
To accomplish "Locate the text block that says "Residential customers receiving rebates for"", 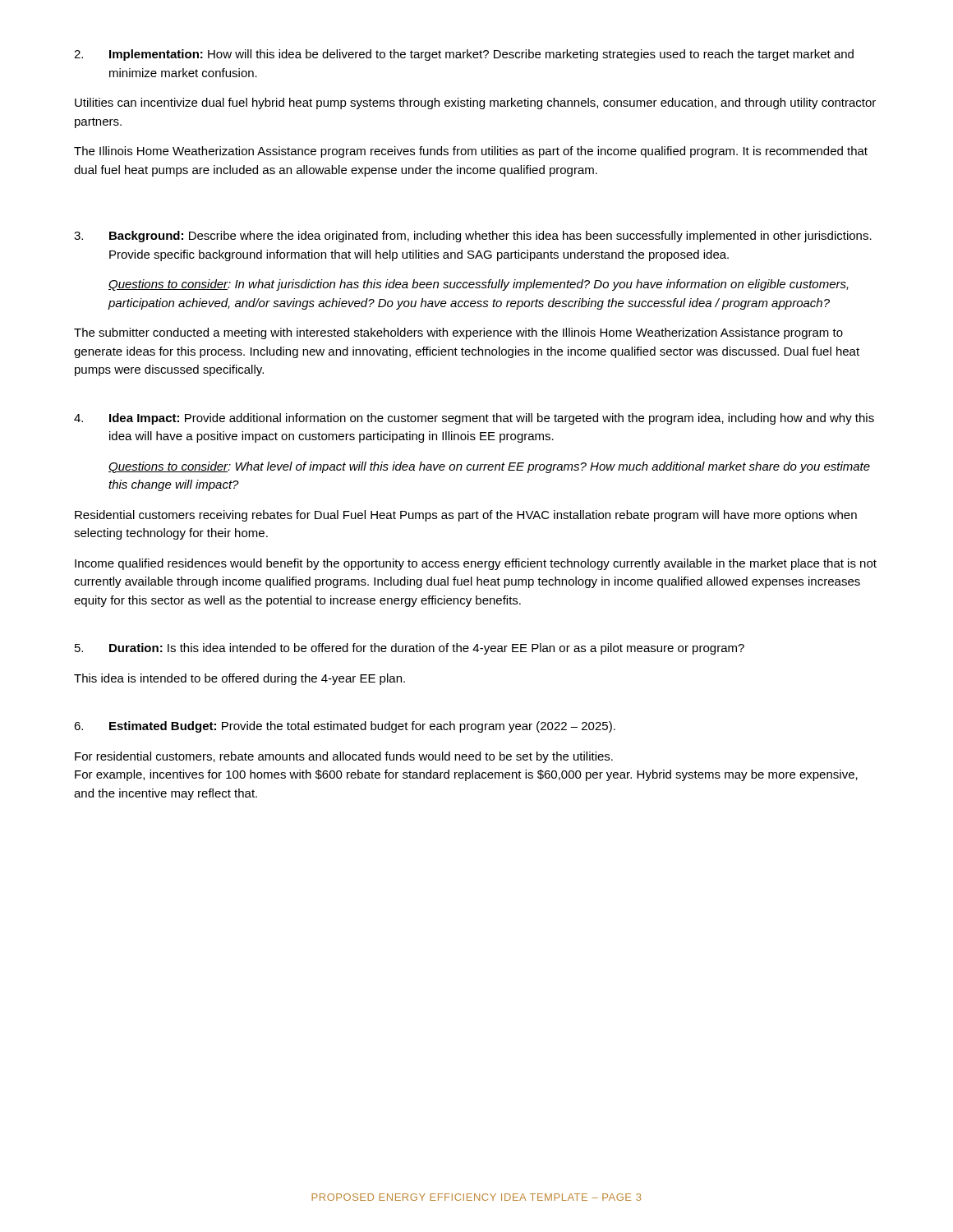I will [x=466, y=523].
